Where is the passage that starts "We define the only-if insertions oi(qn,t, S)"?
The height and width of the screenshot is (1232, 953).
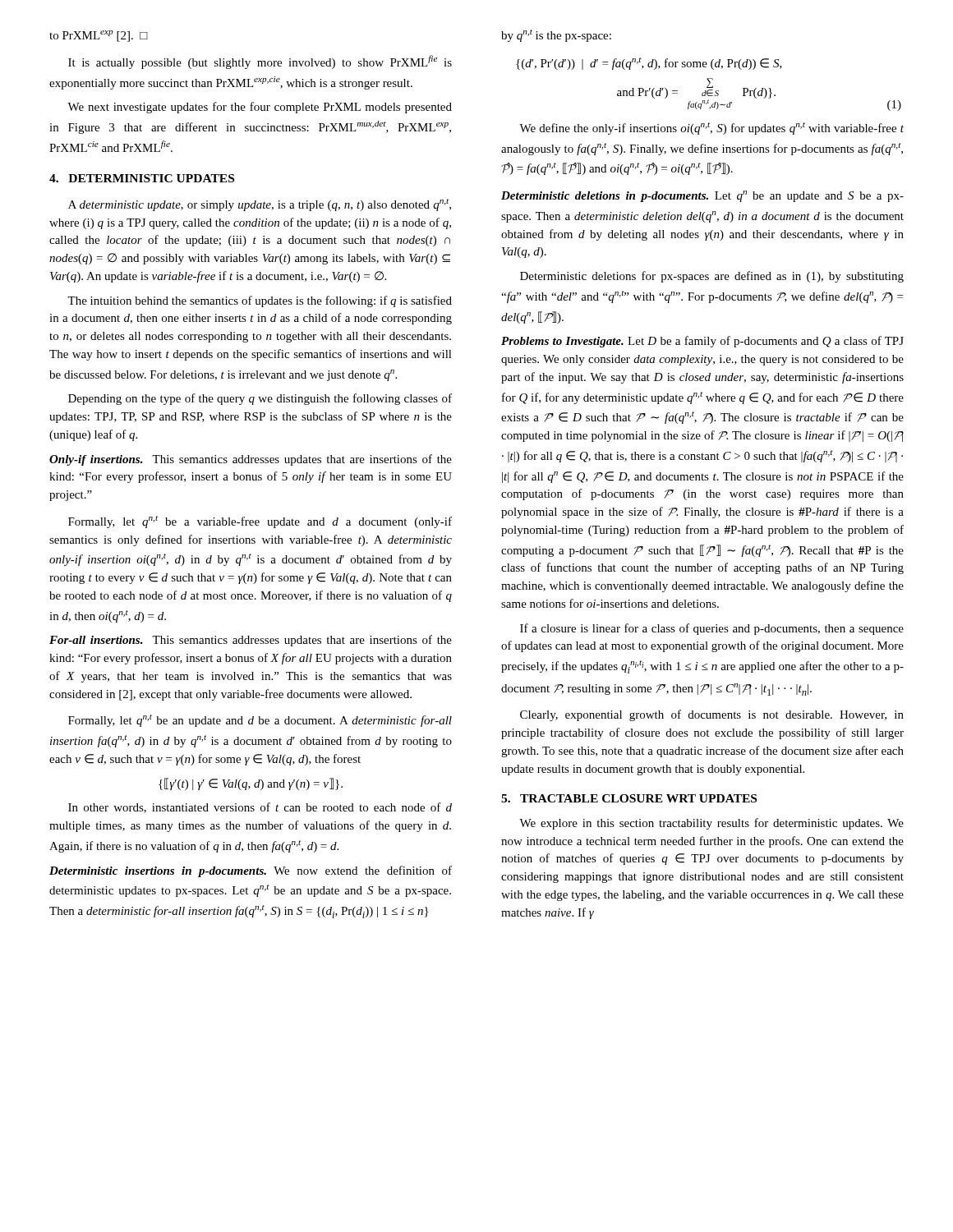[702, 148]
